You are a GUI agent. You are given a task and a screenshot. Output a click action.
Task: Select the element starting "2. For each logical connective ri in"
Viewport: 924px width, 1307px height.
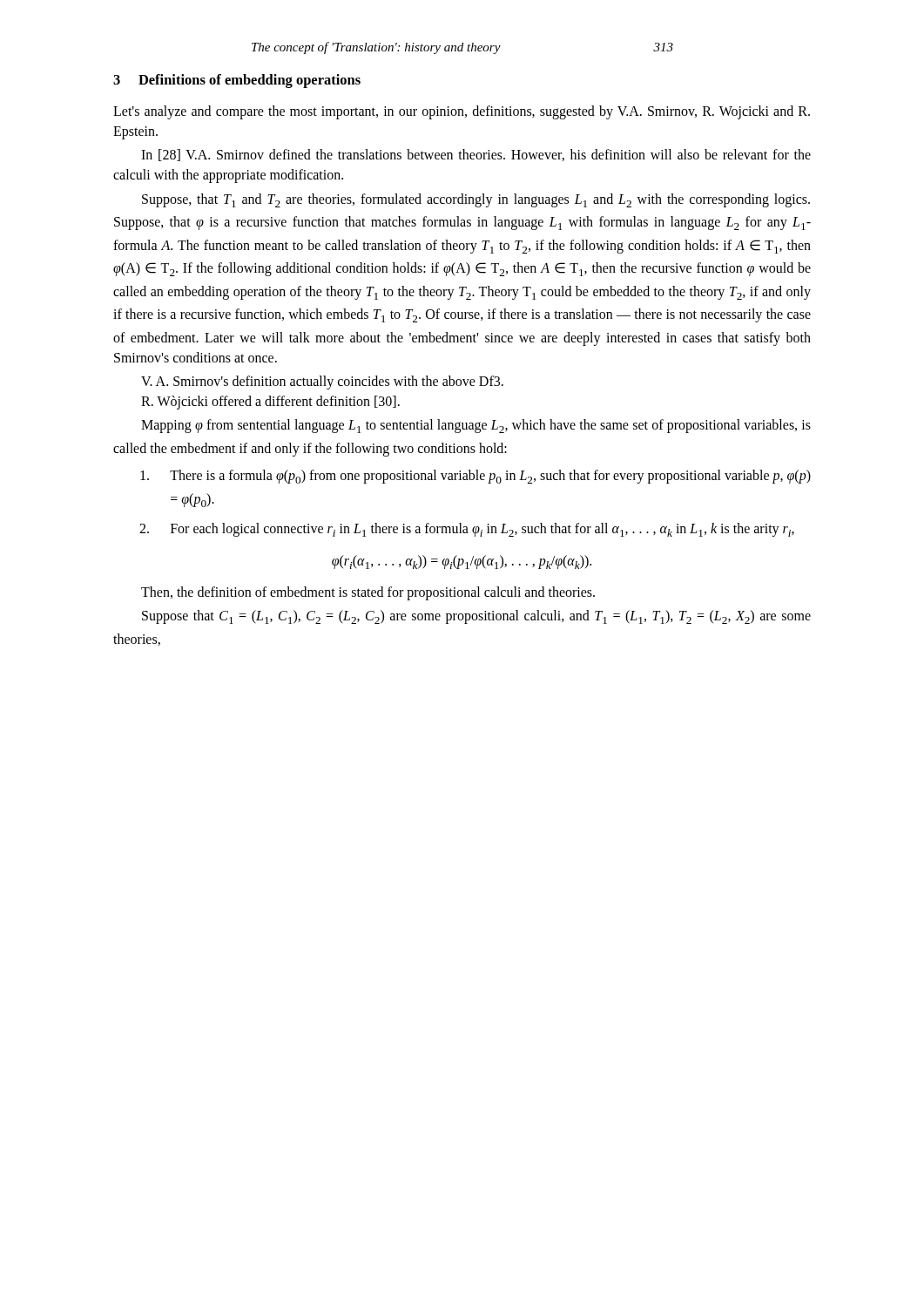(x=475, y=530)
